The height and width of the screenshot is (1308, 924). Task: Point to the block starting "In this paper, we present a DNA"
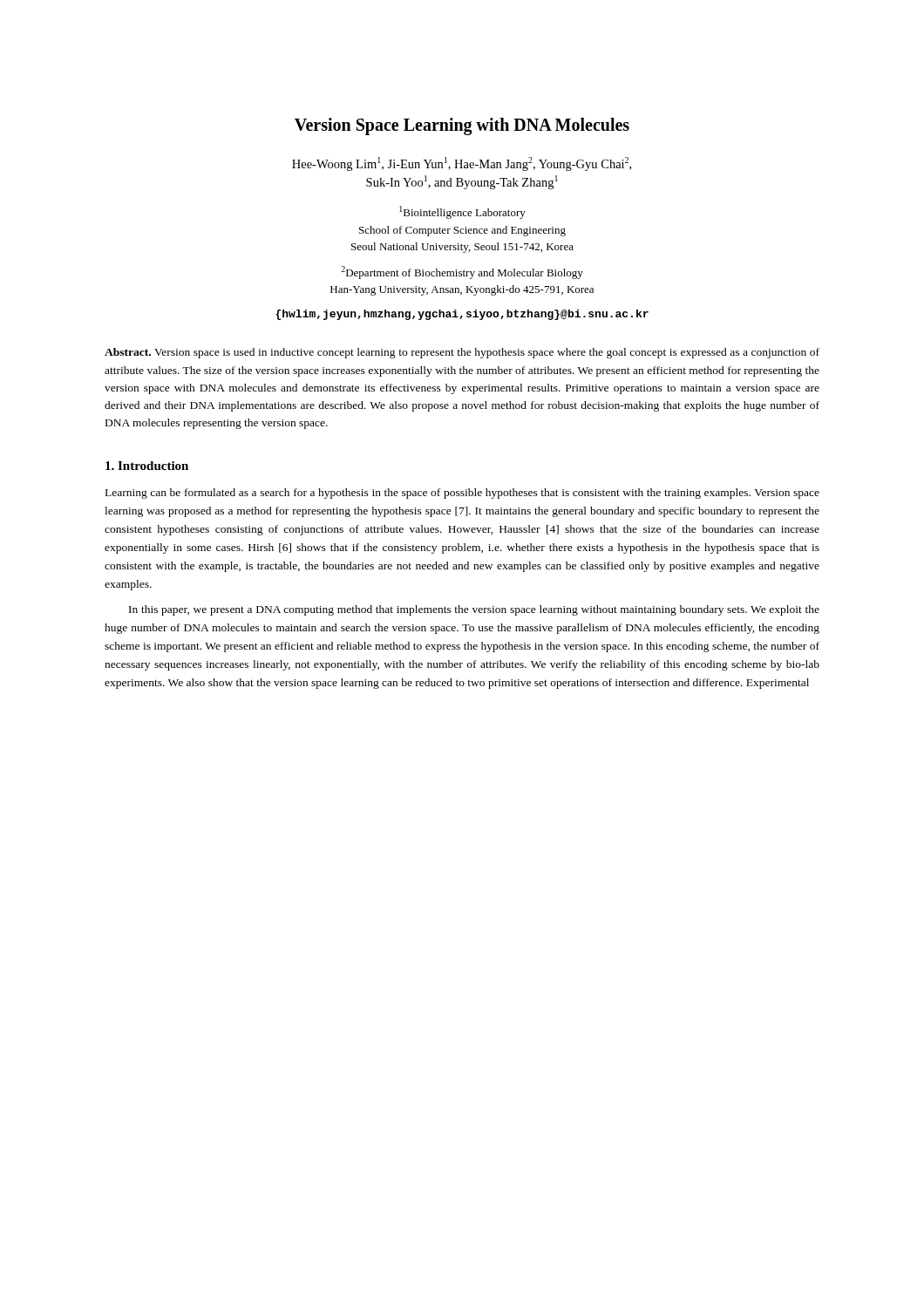click(x=462, y=645)
